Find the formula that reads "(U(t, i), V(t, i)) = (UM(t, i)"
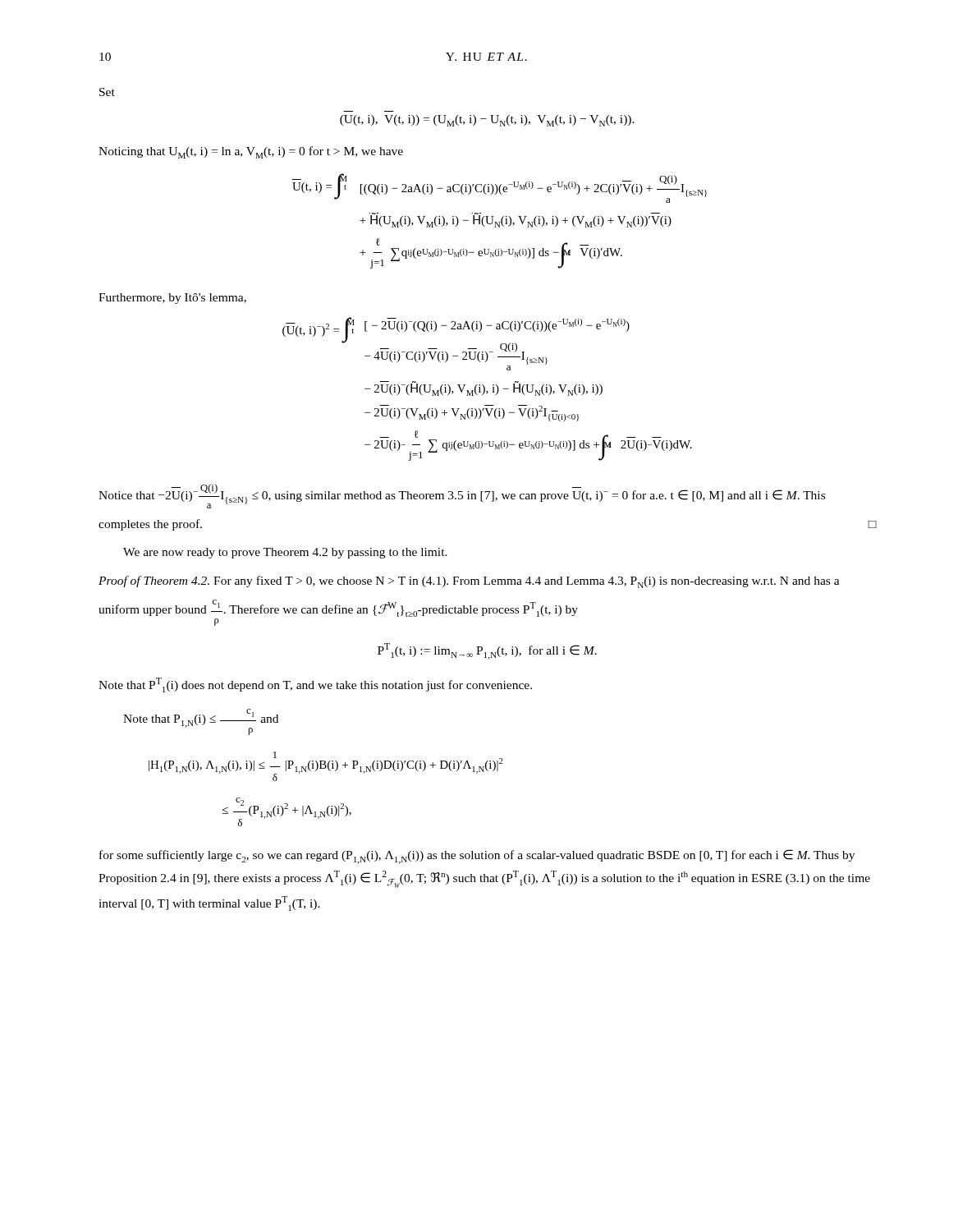This screenshot has width=958, height=1232. pyautogui.click(x=487, y=120)
